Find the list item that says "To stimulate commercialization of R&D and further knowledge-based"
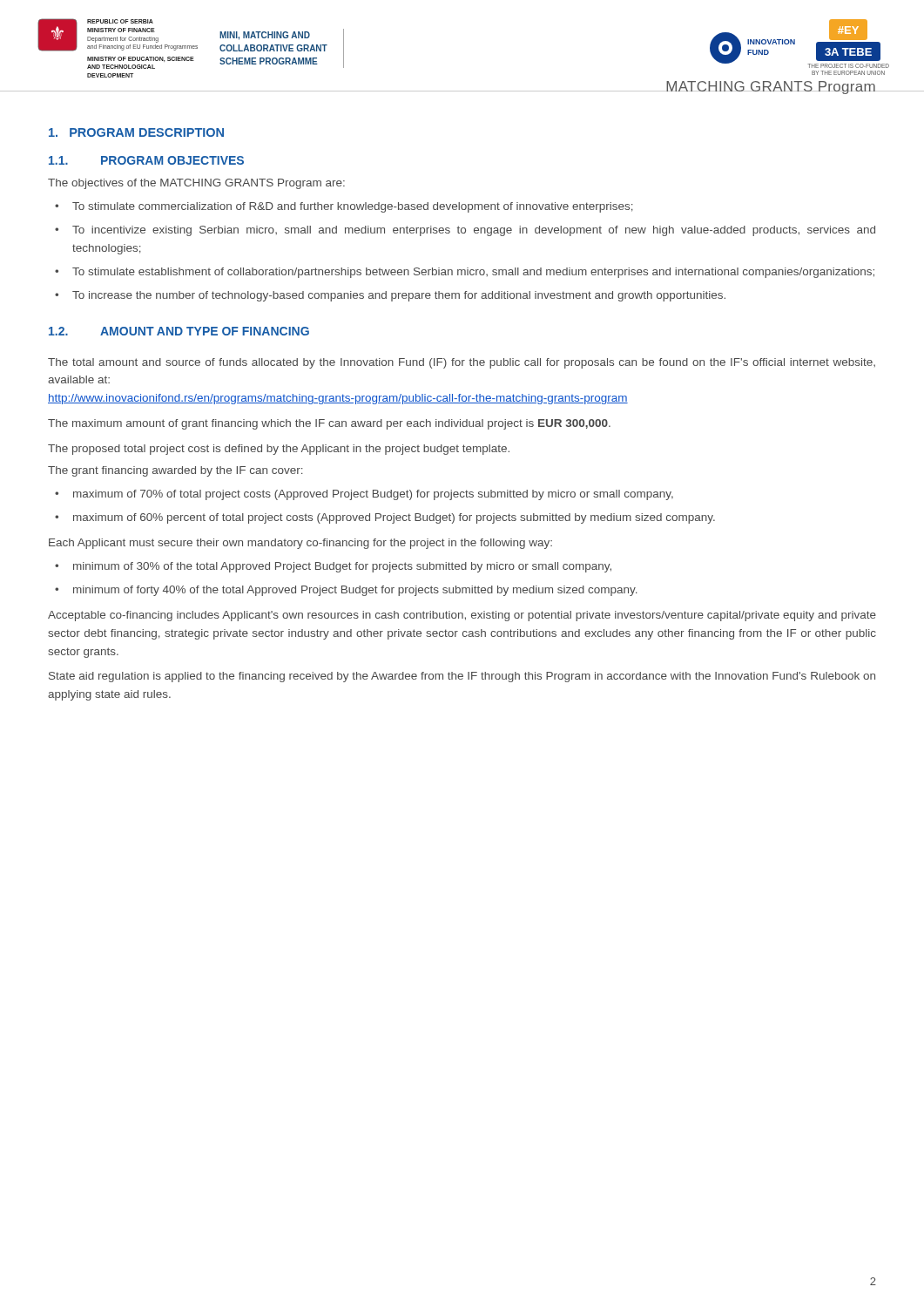This screenshot has width=924, height=1307. coord(353,206)
